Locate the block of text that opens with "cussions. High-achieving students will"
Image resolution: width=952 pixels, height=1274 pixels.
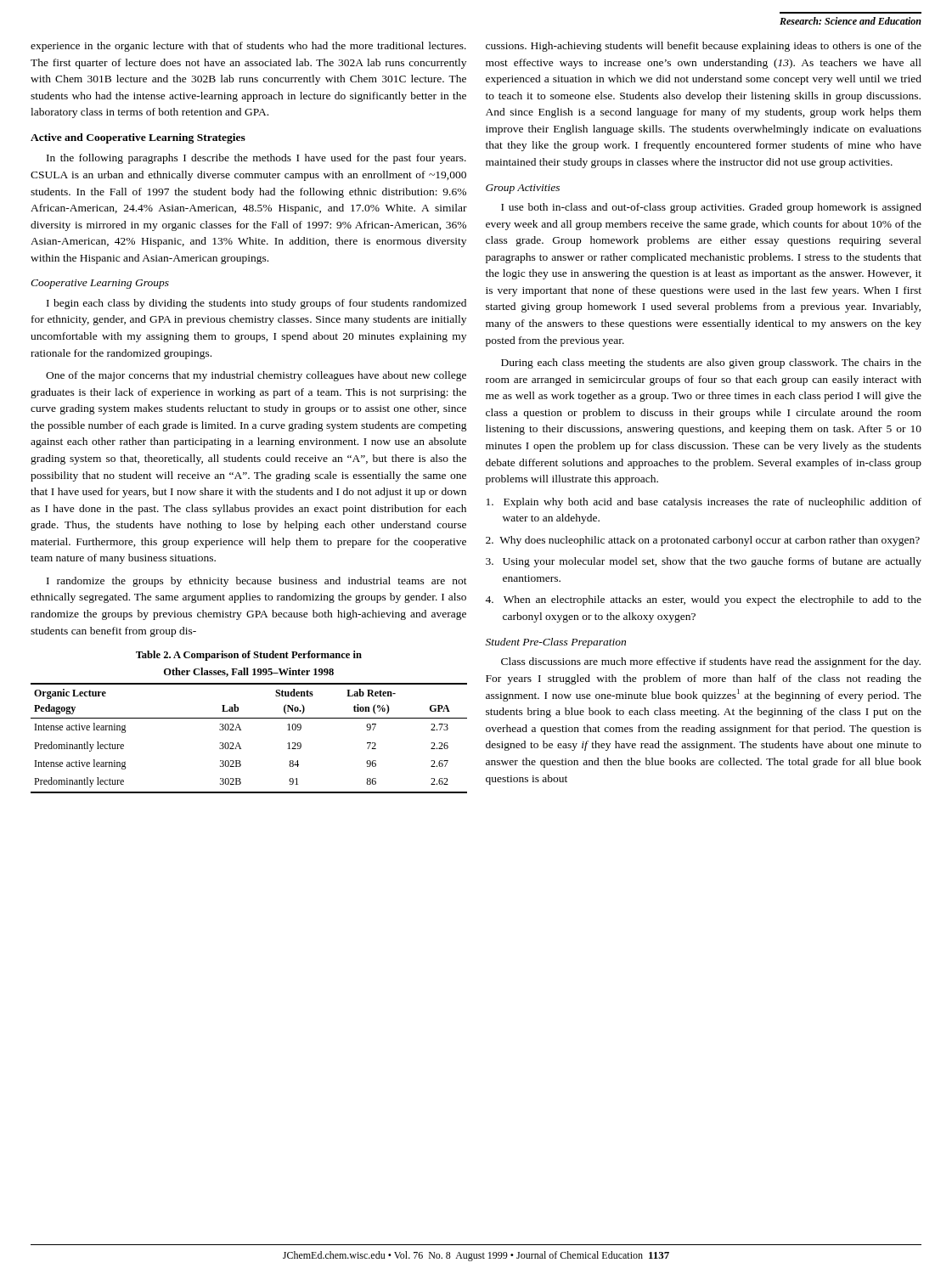703,104
